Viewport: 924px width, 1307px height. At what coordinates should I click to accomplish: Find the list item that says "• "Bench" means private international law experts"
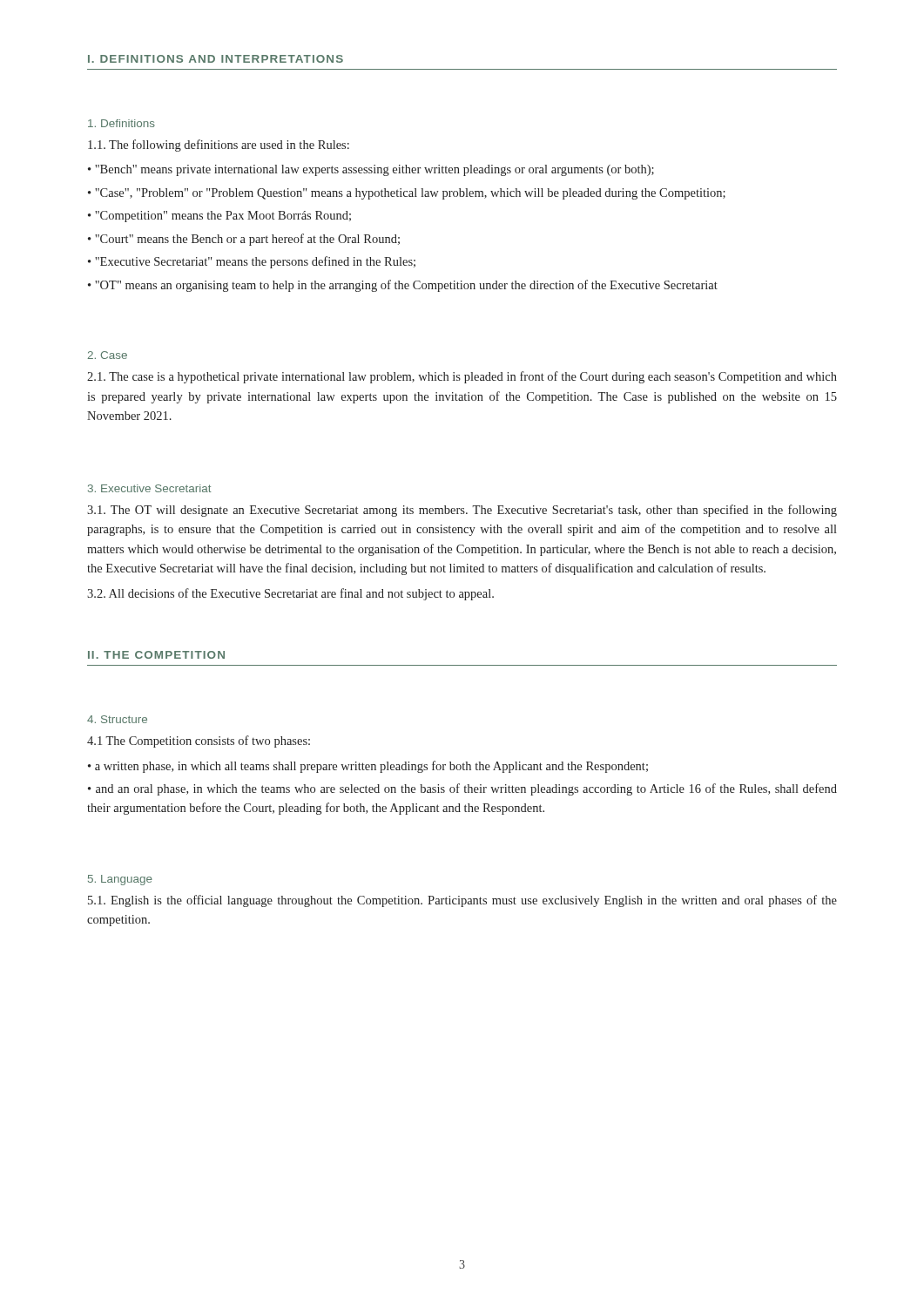[x=462, y=170]
